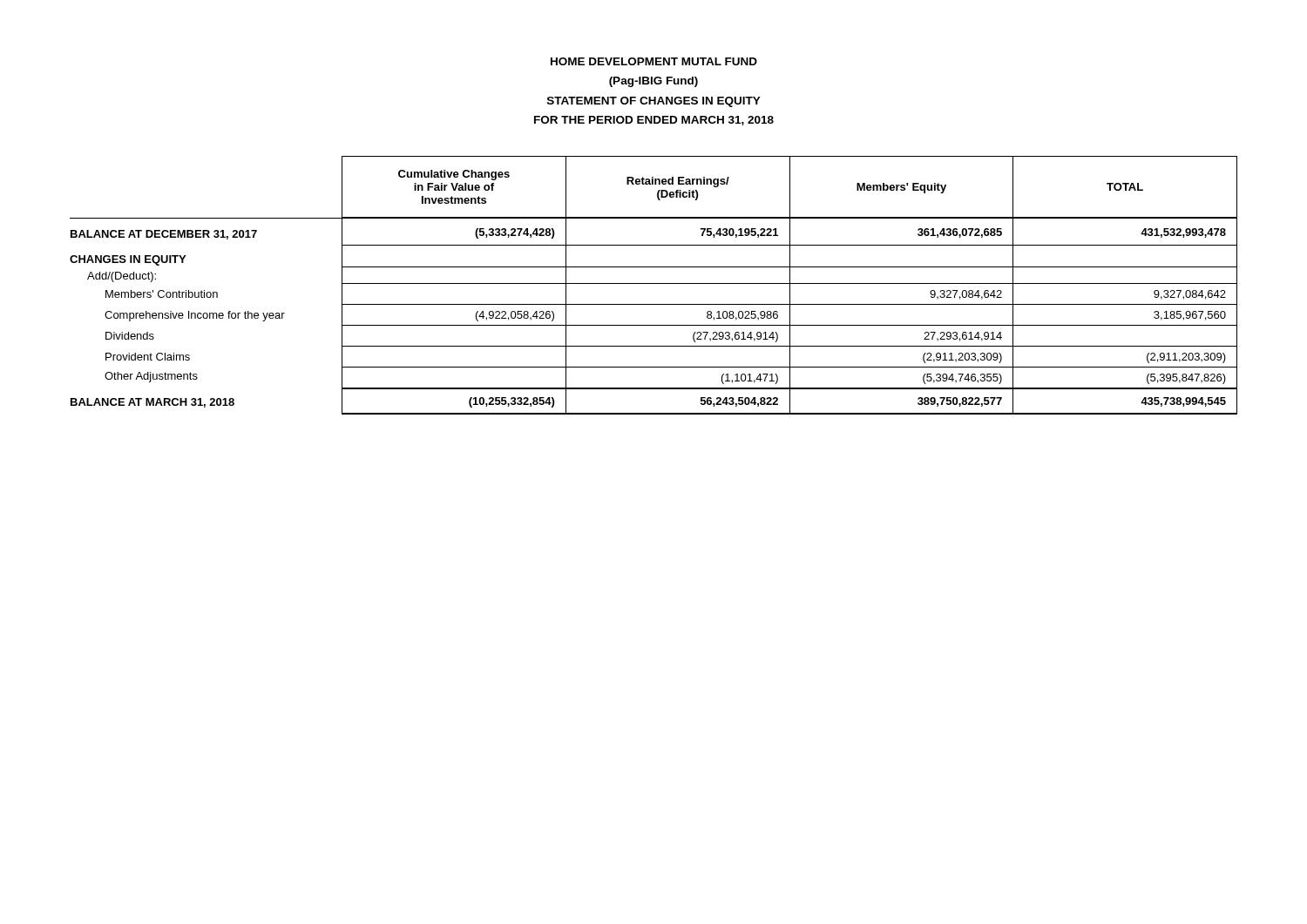Image resolution: width=1307 pixels, height=924 pixels.
Task: Locate the table with the text "Retained Earnings/ (Deficit)"
Action: click(x=654, y=285)
